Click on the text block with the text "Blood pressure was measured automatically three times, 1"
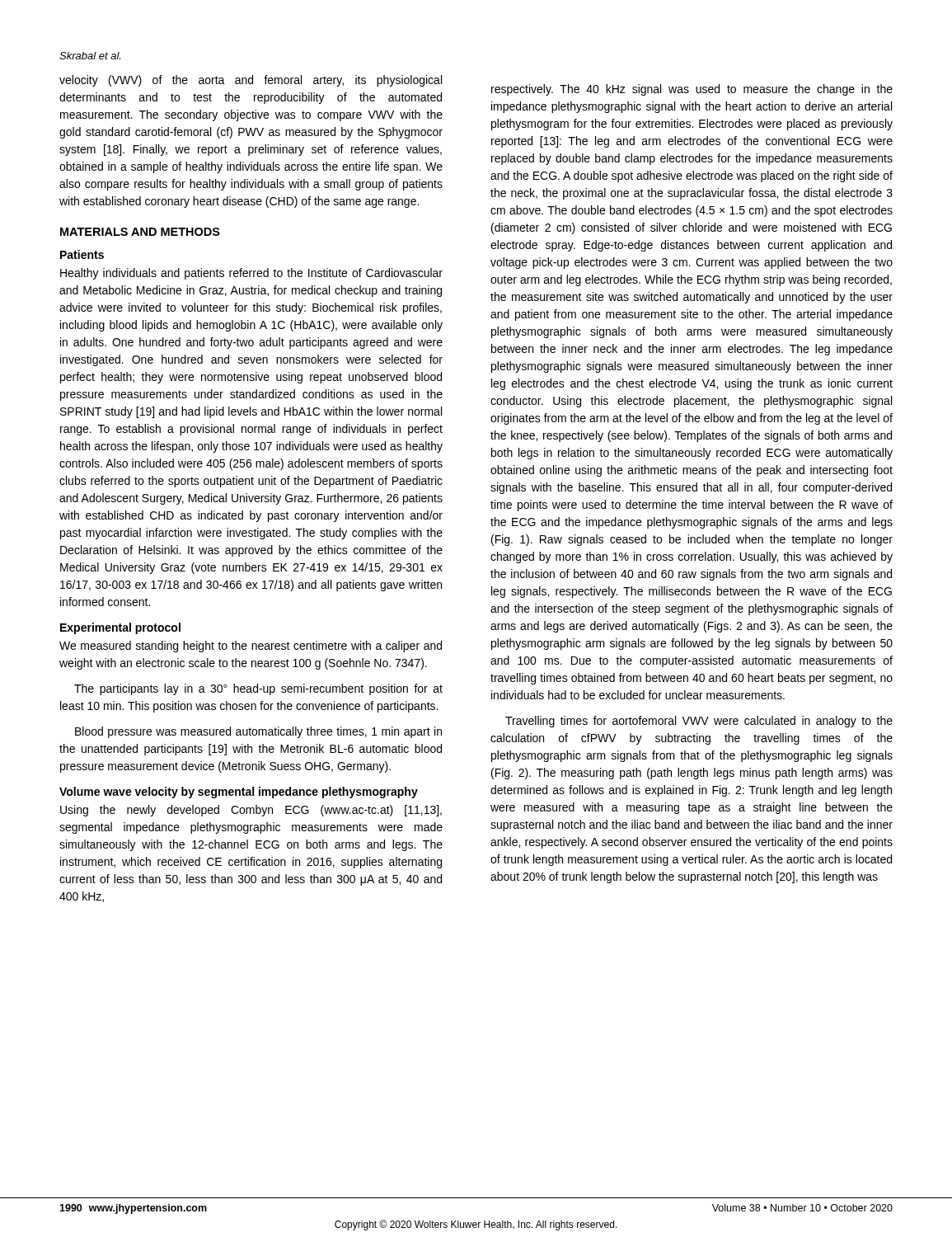The width and height of the screenshot is (952, 1237). [251, 749]
